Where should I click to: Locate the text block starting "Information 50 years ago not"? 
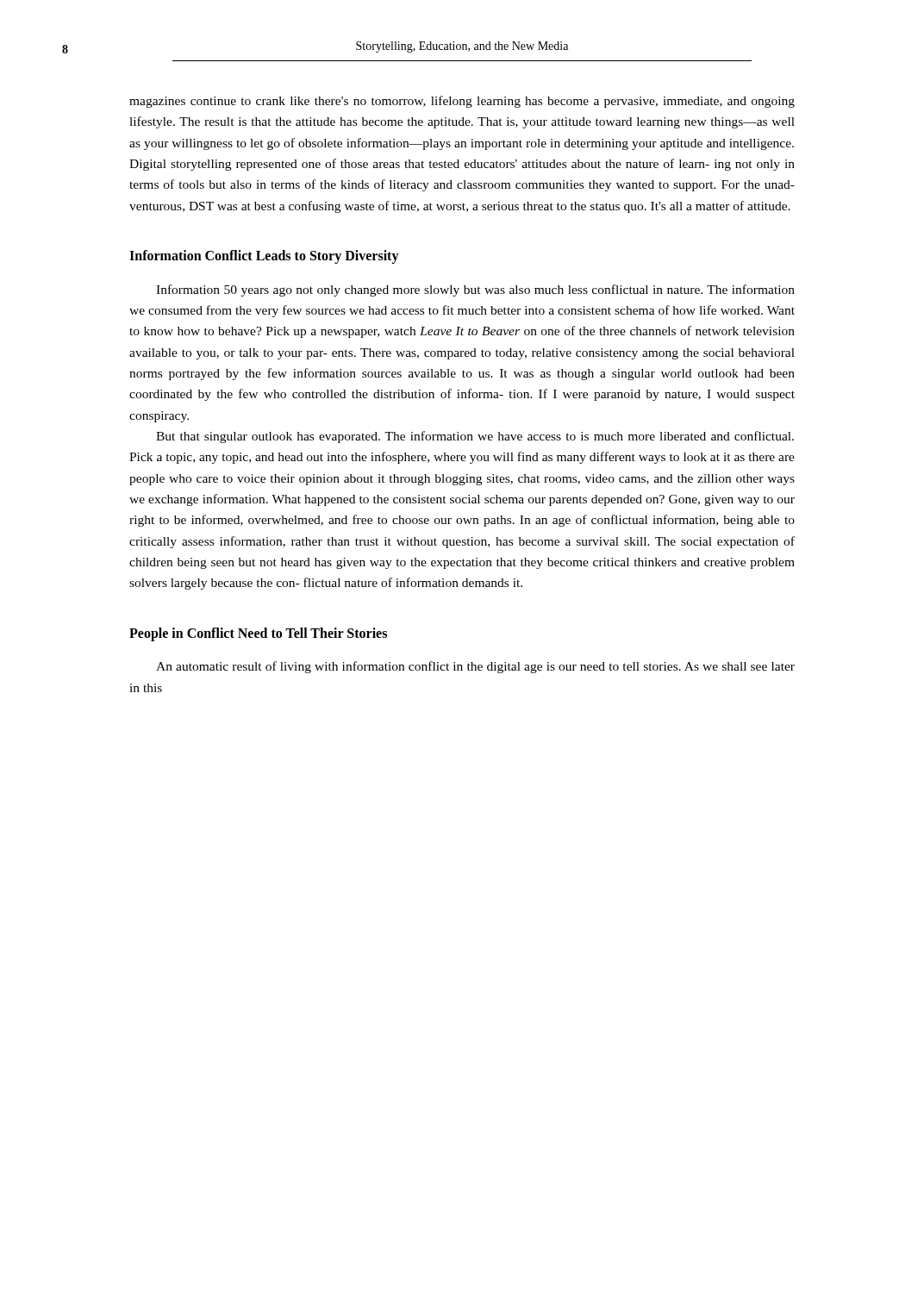[462, 352]
